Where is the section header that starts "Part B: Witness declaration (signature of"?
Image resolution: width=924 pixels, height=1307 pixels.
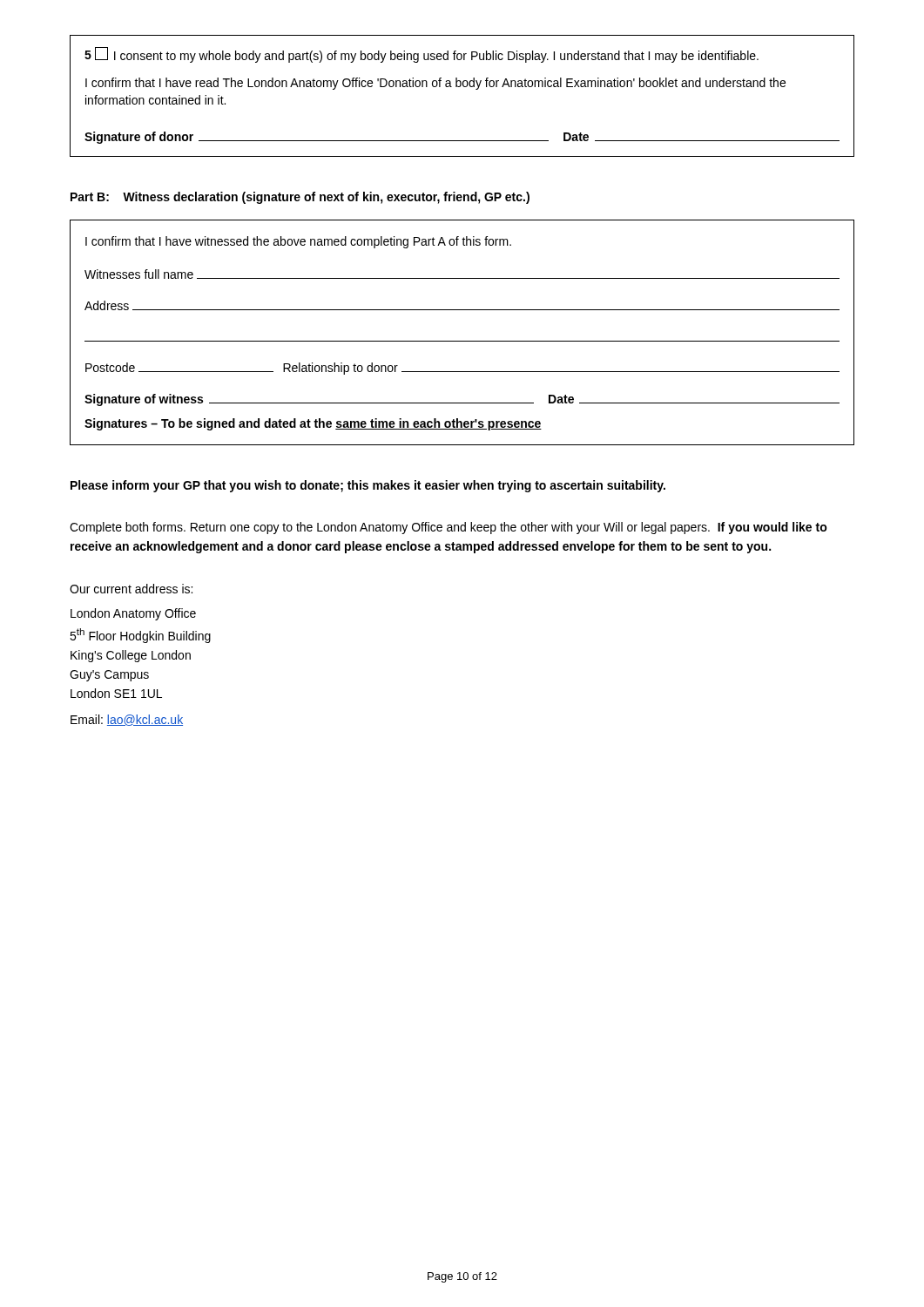click(x=300, y=197)
